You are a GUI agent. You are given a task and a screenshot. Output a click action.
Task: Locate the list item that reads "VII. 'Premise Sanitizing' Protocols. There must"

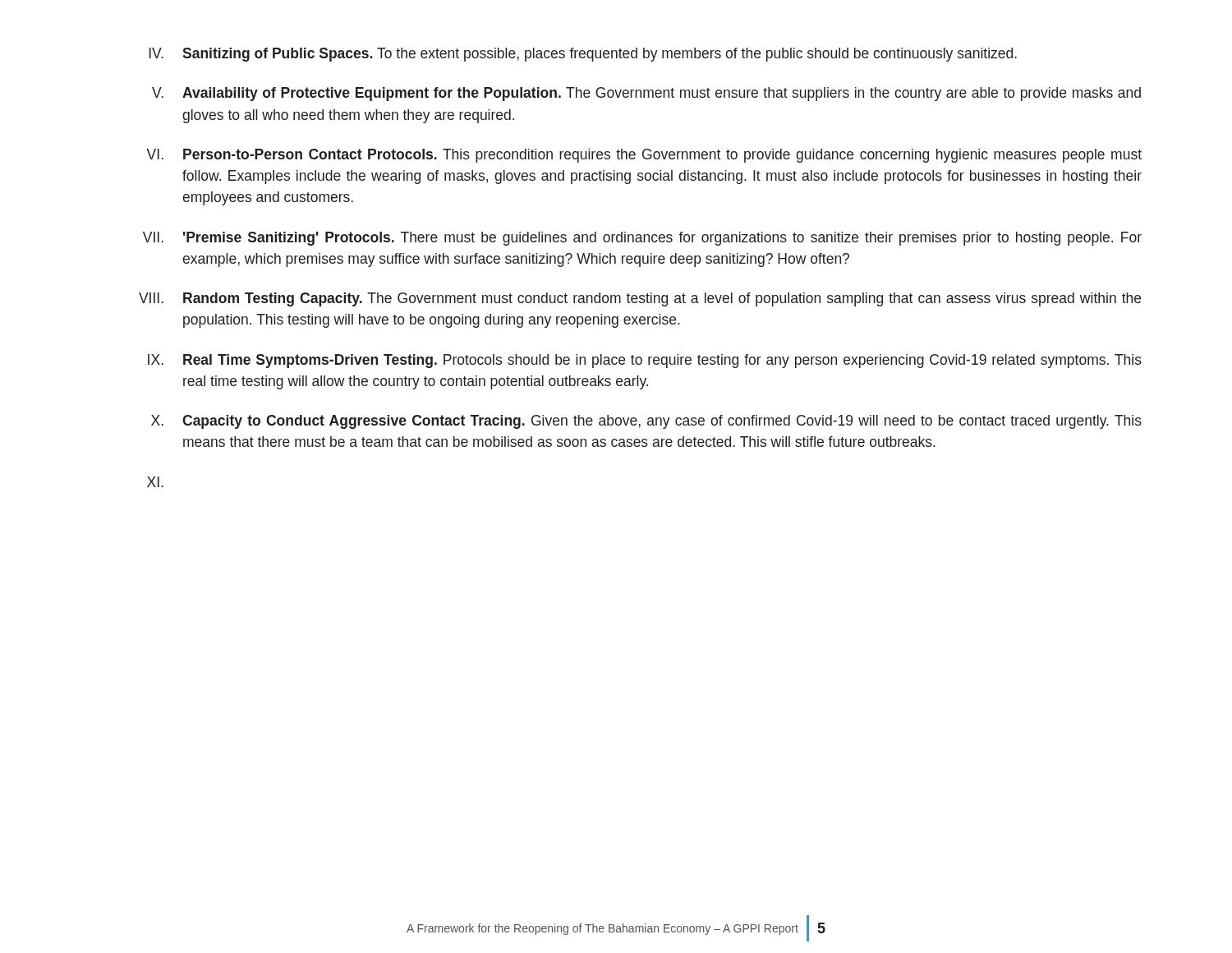tap(616, 248)
